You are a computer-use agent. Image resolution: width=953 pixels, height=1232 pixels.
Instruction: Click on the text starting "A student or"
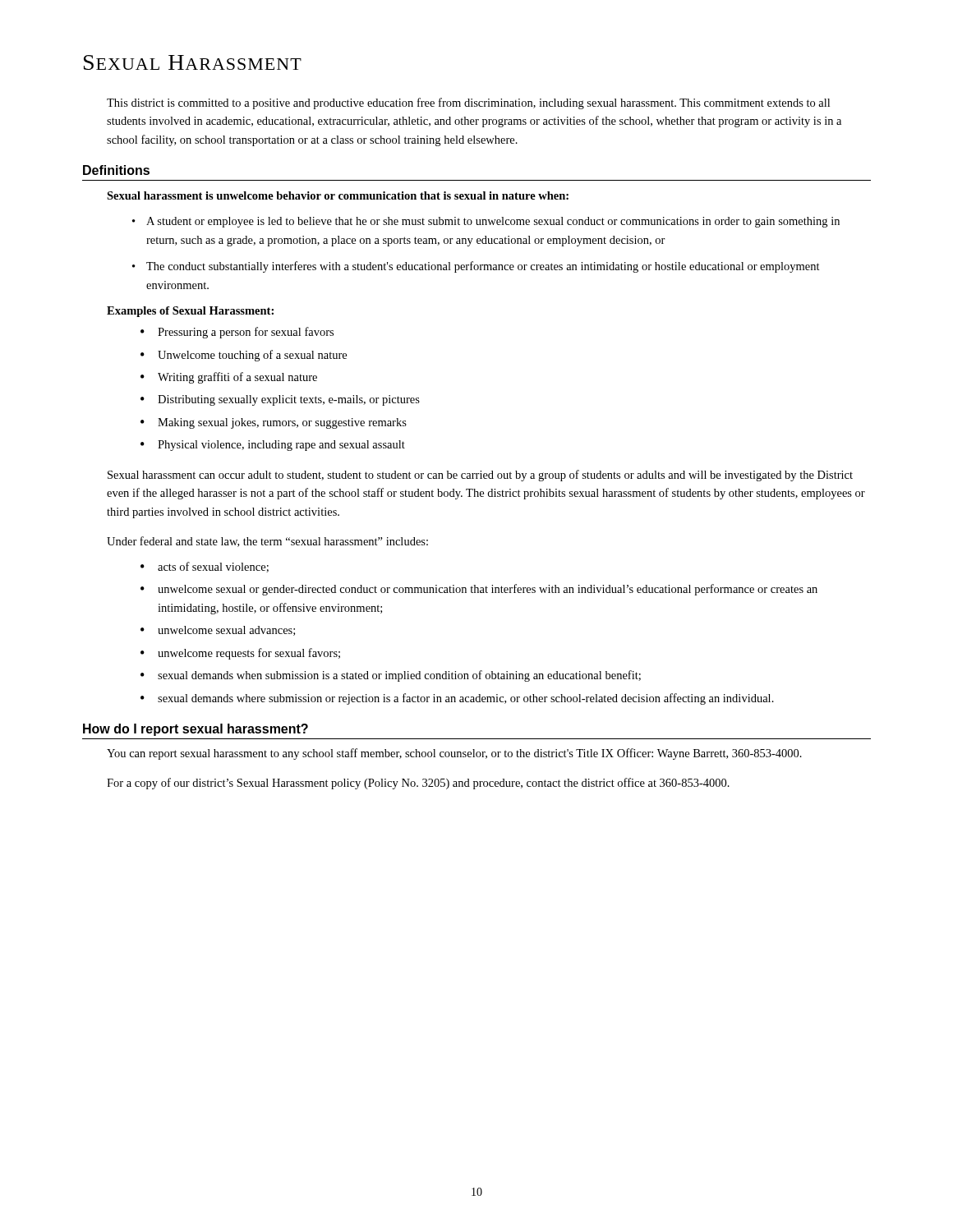pos(501,231)
